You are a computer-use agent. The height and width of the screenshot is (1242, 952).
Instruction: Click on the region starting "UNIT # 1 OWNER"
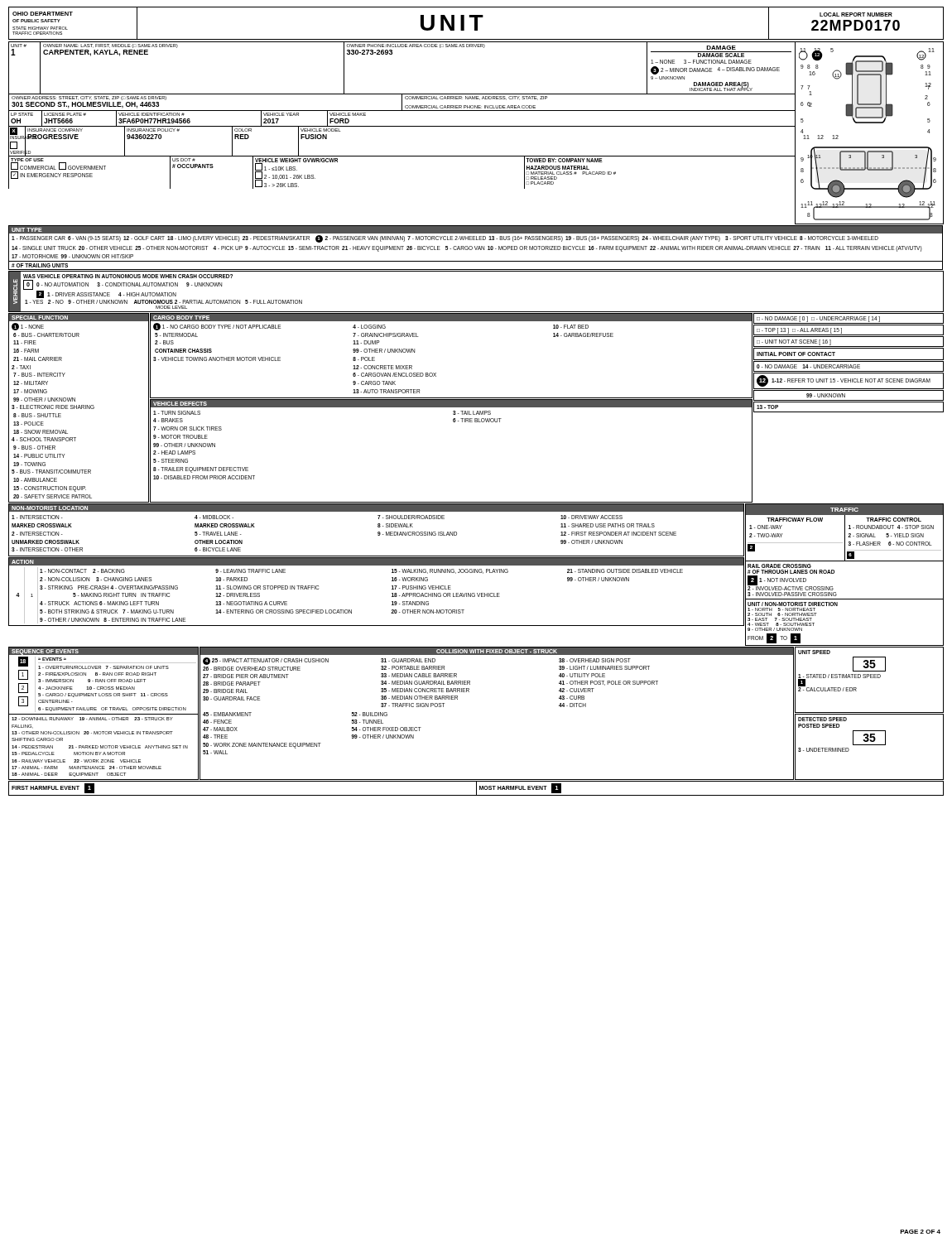point(476,133)
